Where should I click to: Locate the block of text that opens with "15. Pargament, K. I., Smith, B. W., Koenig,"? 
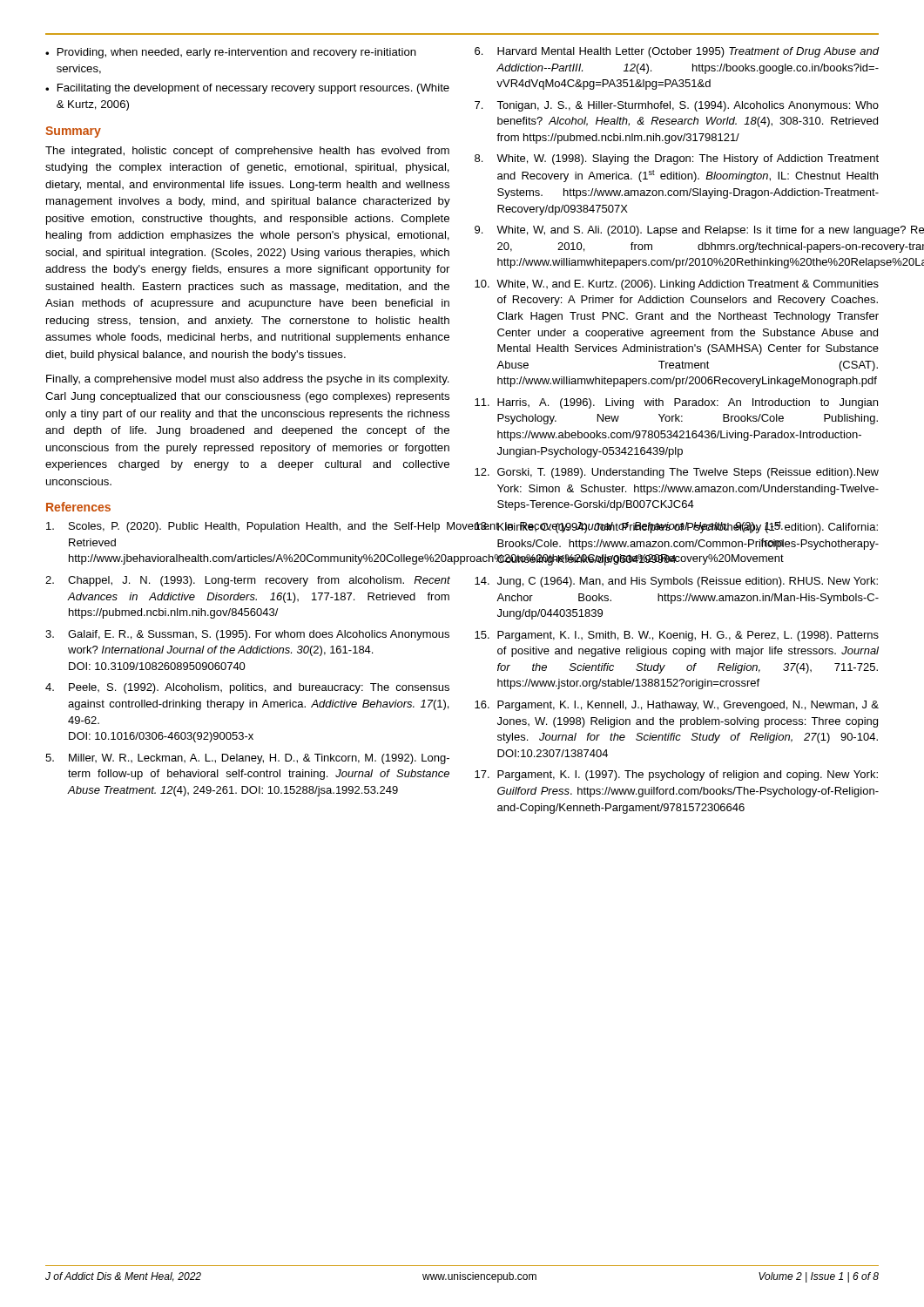676,660
